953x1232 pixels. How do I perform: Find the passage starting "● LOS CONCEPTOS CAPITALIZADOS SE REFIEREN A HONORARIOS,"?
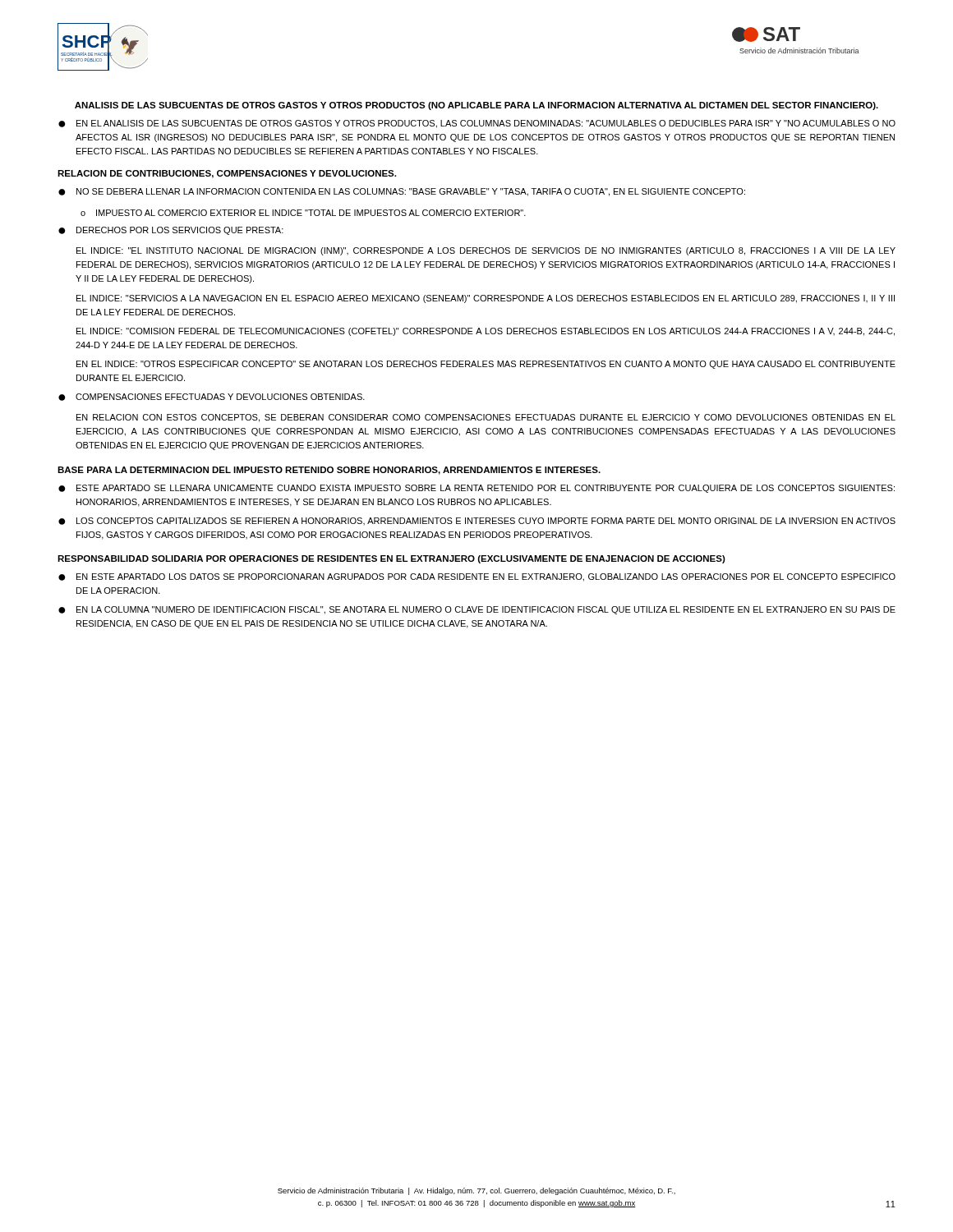tap(476, 528)
